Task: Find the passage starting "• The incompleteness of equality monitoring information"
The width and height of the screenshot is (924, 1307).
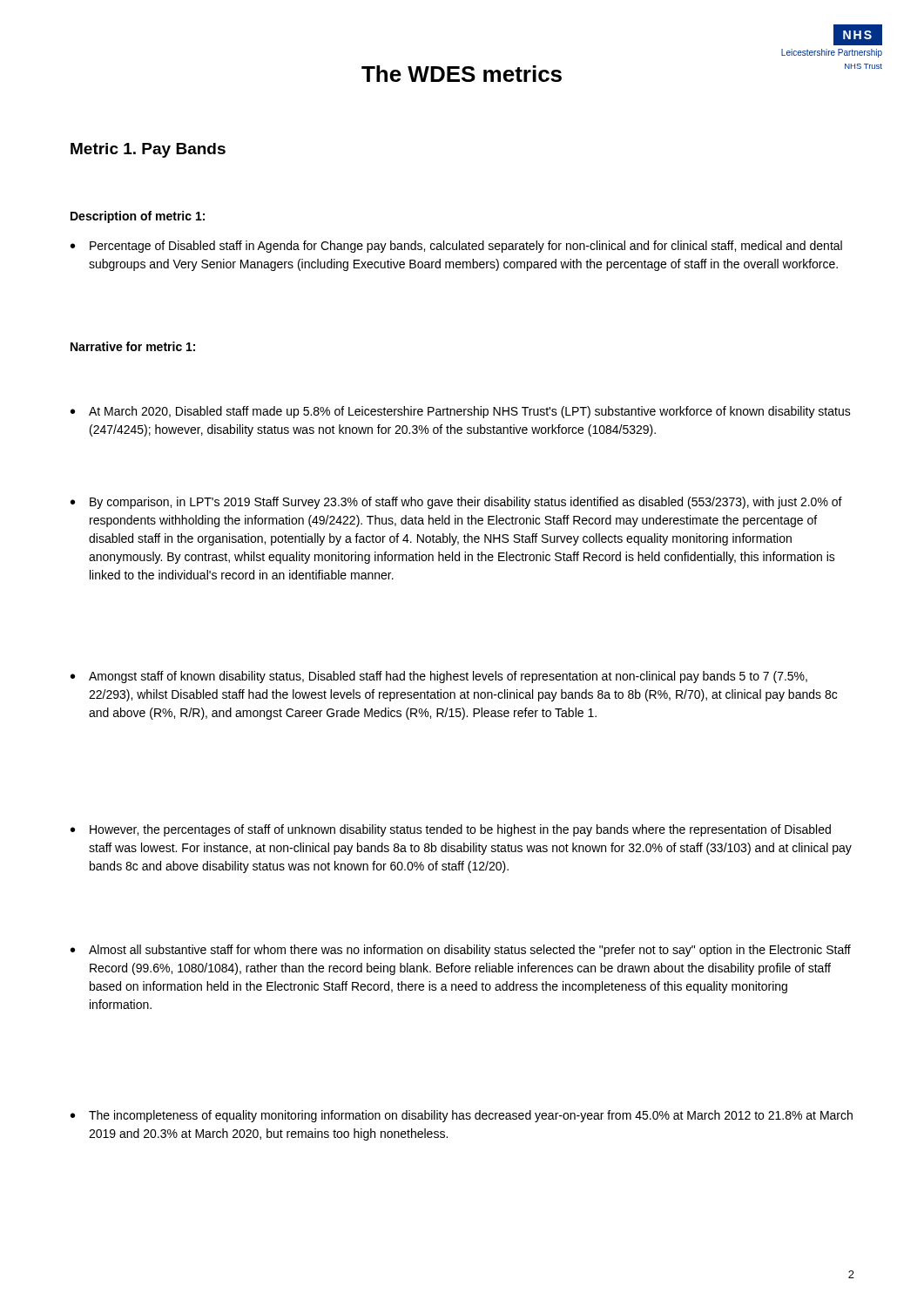Action: click(x=462, y=1125)
